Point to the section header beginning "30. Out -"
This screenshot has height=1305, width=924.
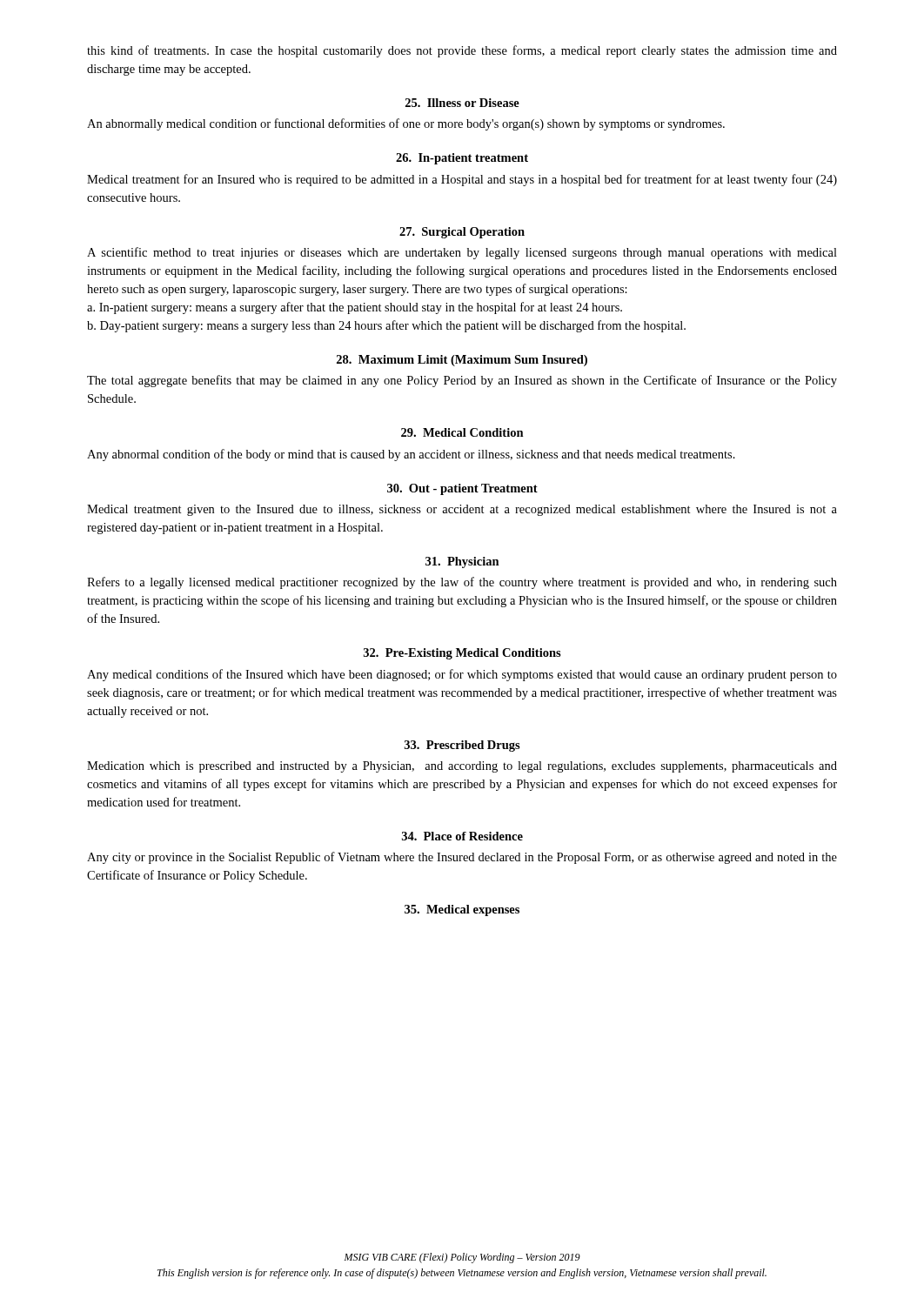462,488
